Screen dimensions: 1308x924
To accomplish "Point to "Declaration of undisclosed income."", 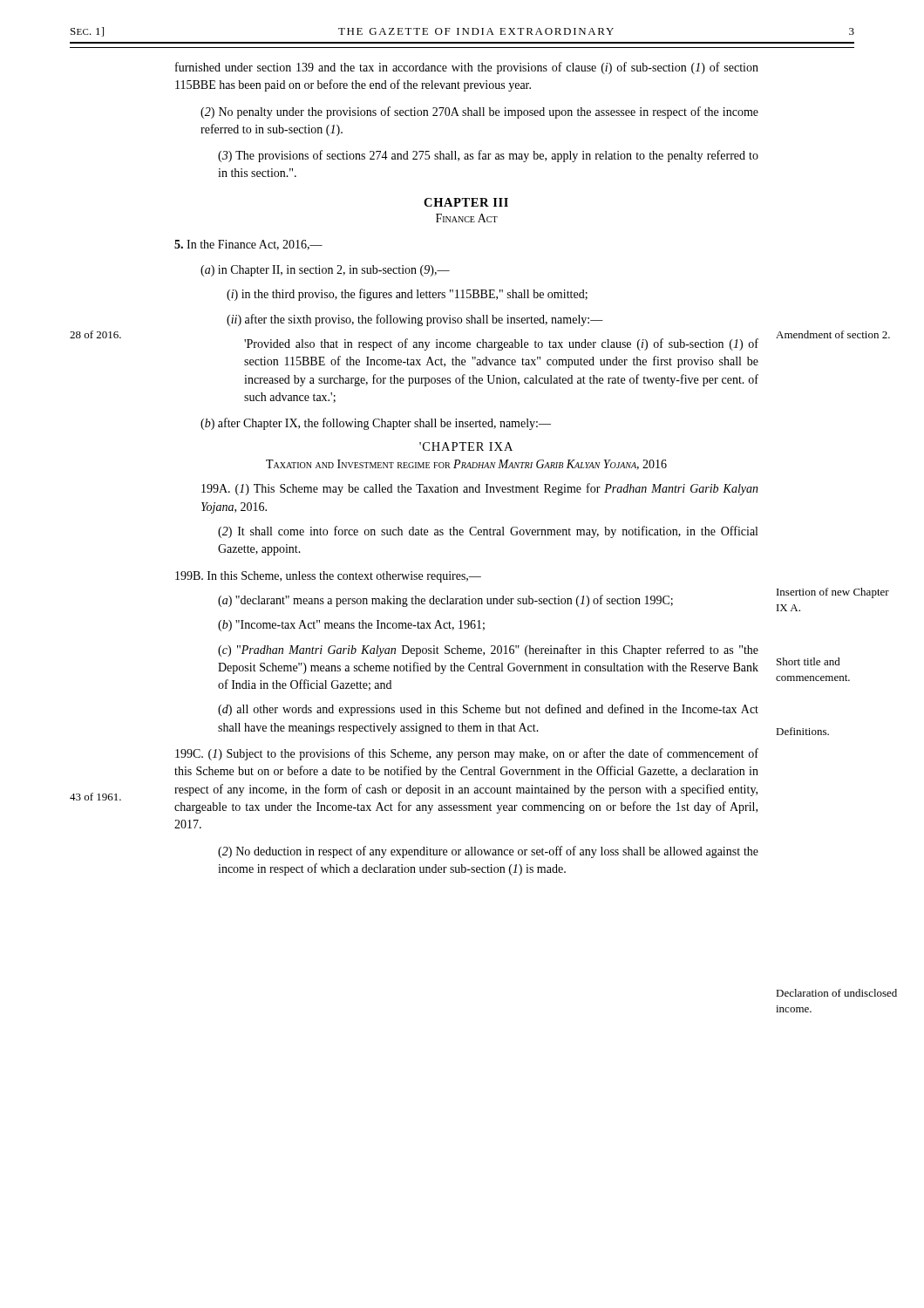I will tap(837, 1001).
